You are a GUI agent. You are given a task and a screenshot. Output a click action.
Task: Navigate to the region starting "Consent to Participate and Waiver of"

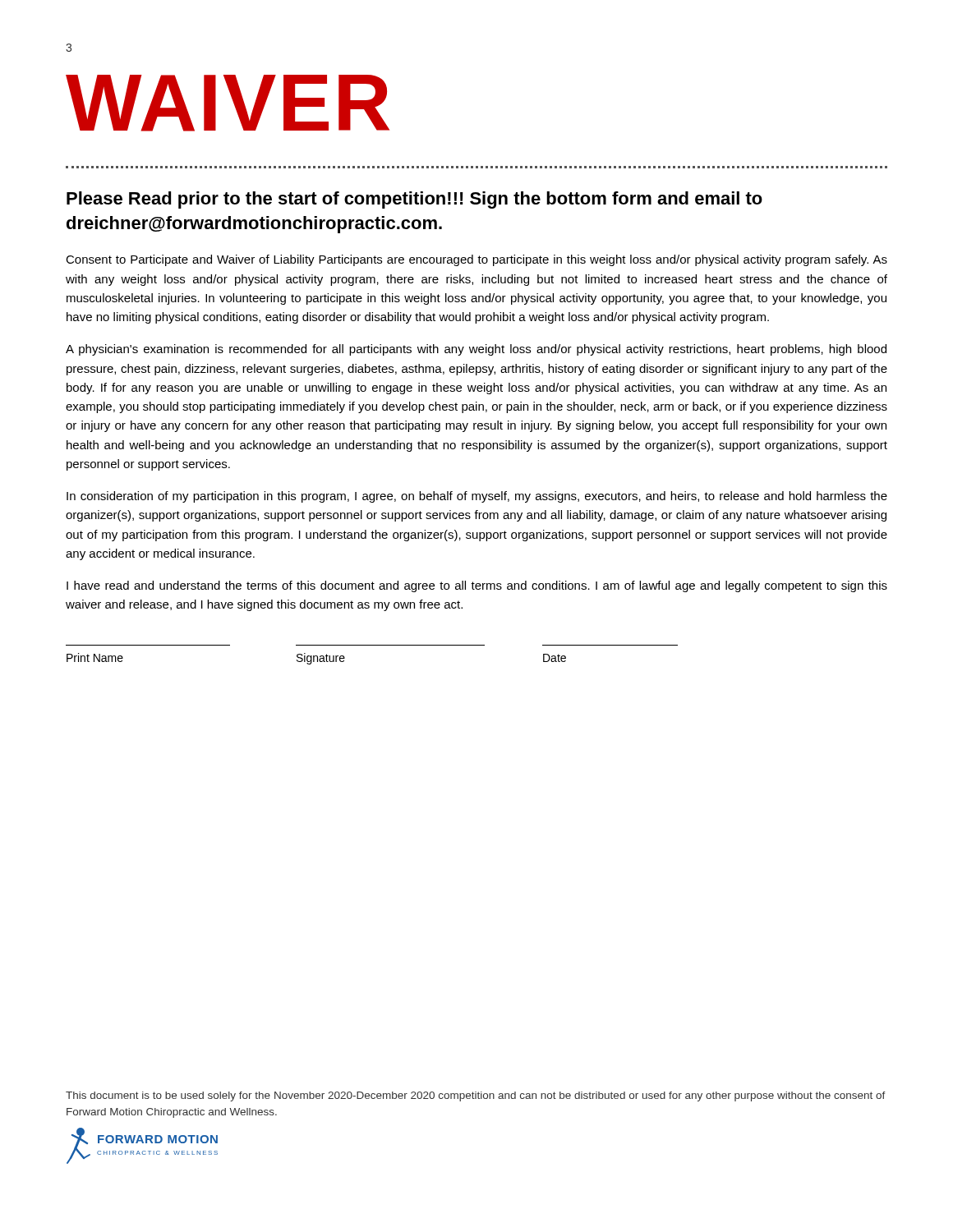pyautogui.click(x=476, y=288)
